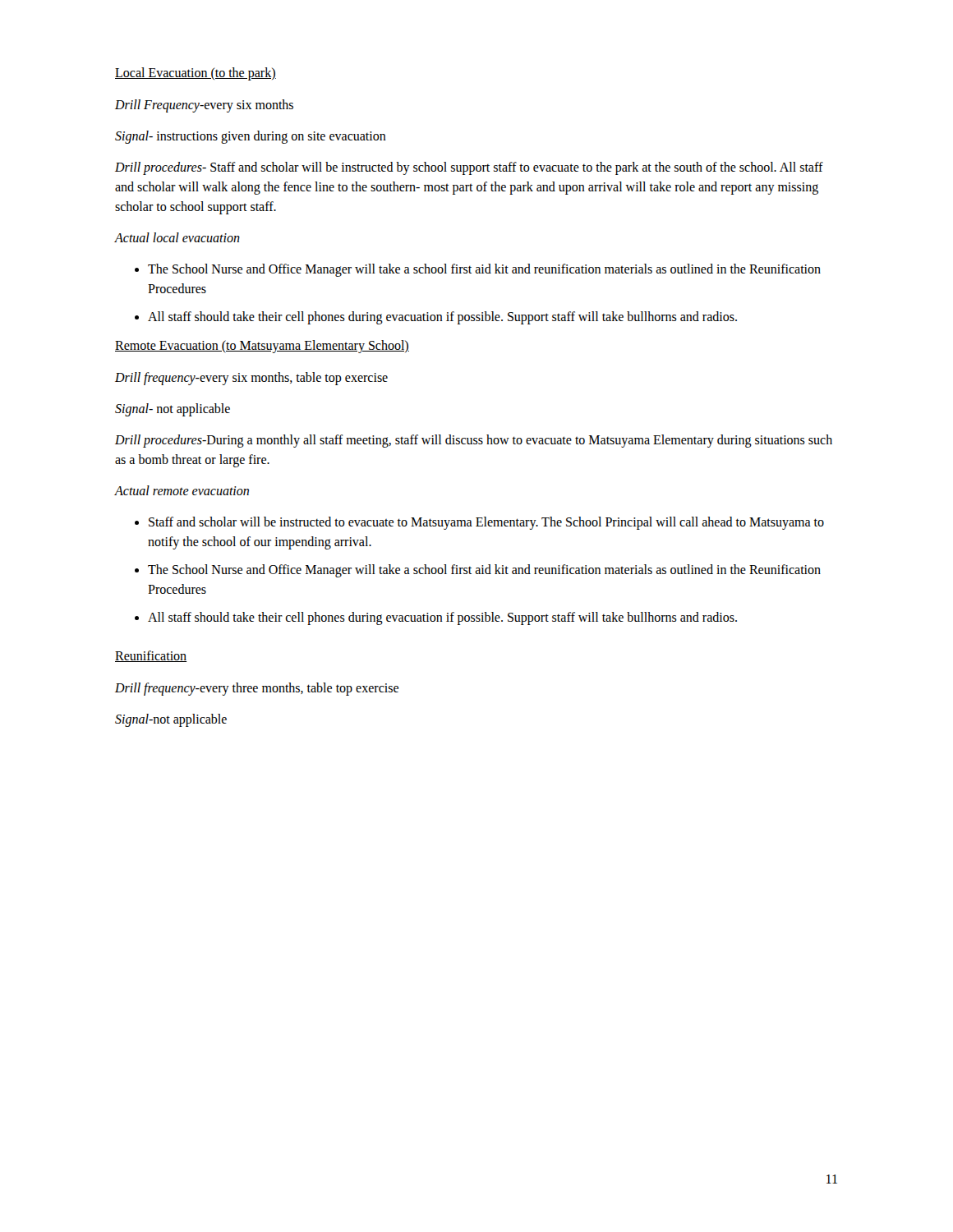
Task: Find "Actual local evacuation" on this page
Action: [x=177, y=238]
